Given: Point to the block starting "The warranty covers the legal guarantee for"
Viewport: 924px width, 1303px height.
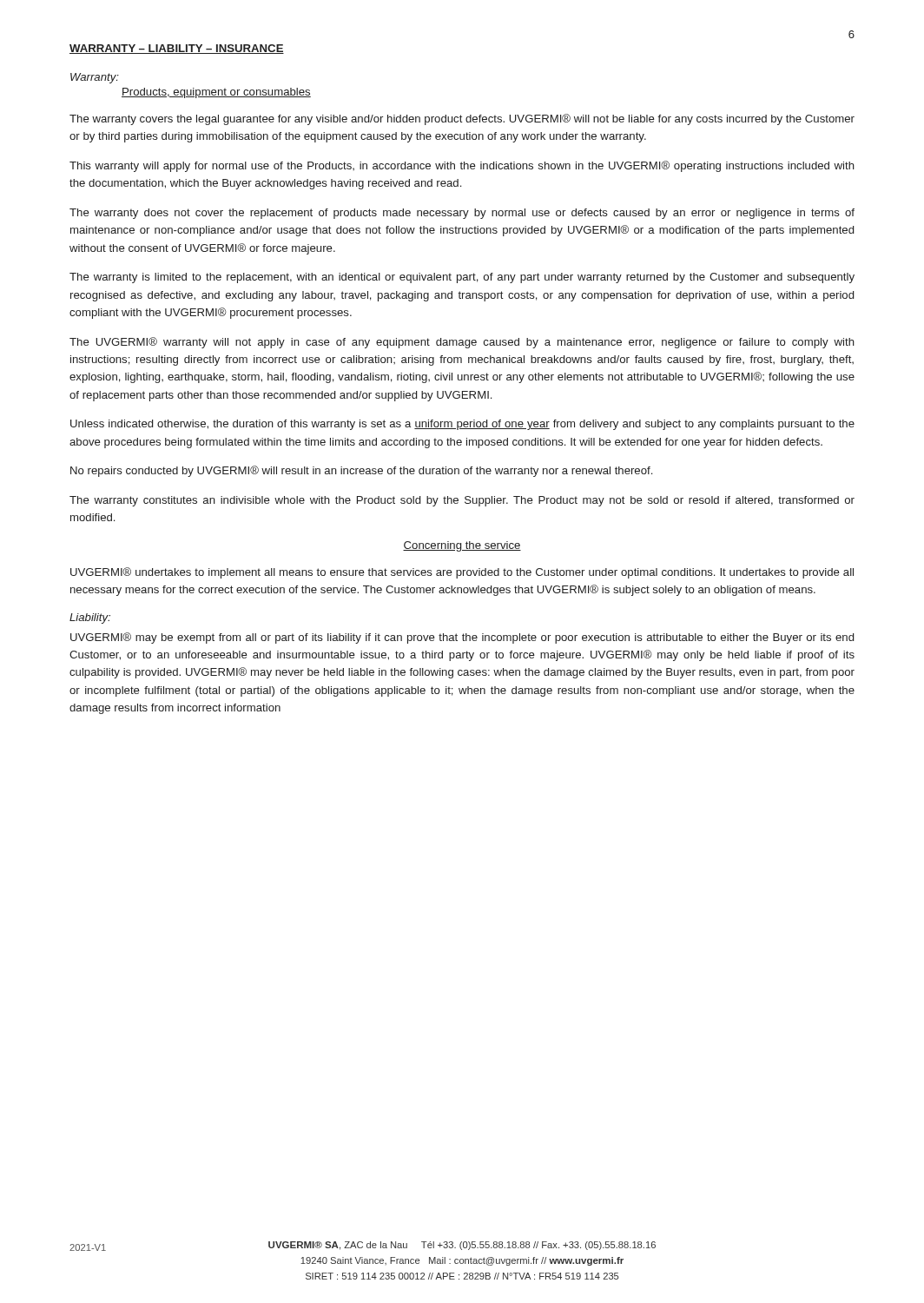Looking at the screenshot, I should 462,127.
